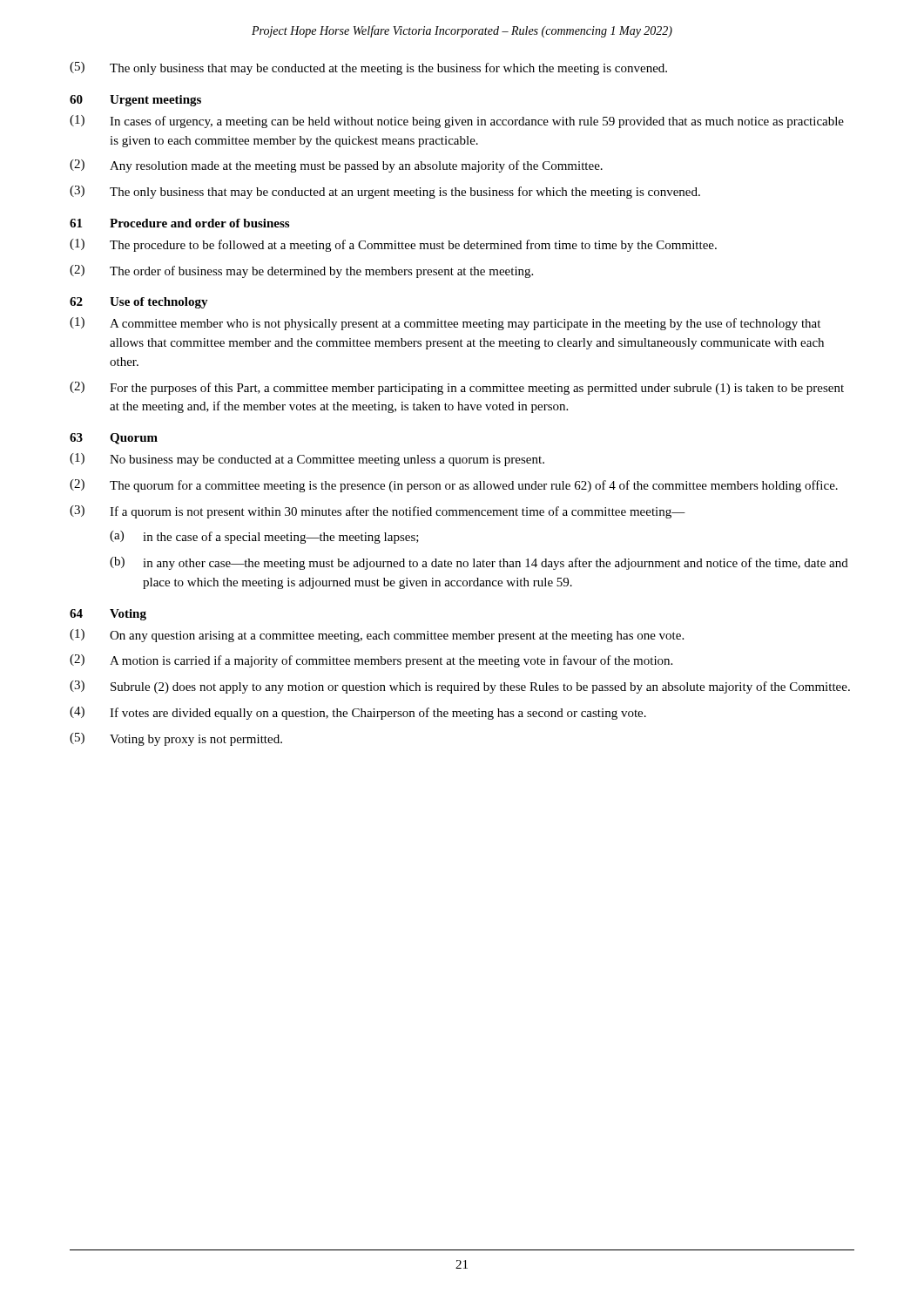Point to the block beginning "(3) If a quorum is"
Image resolution: width=924 pixels, height=1307 pixels.
pyautogui.click(x=462, y=512)
